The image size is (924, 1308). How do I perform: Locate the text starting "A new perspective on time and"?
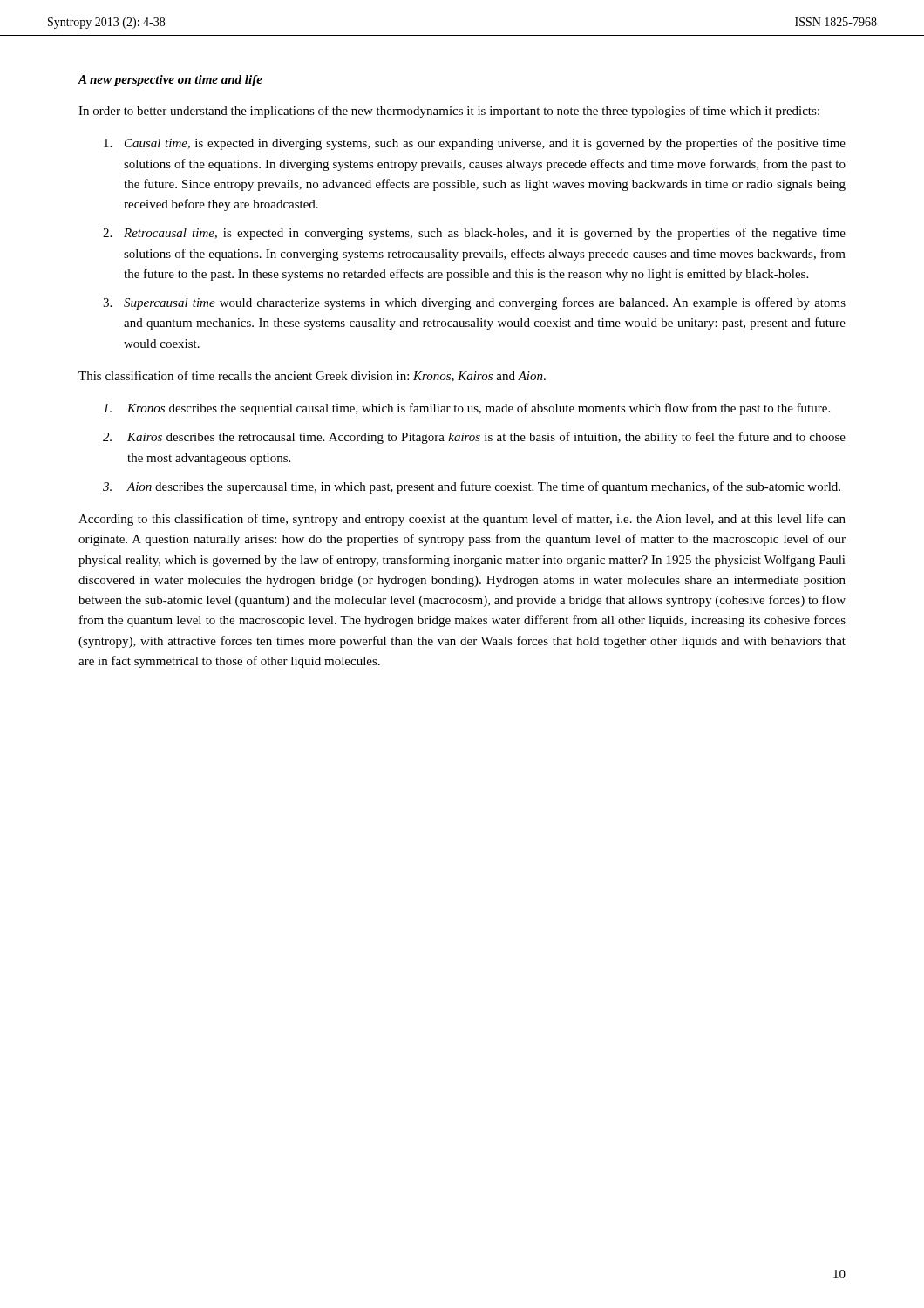tap(170, 79)
